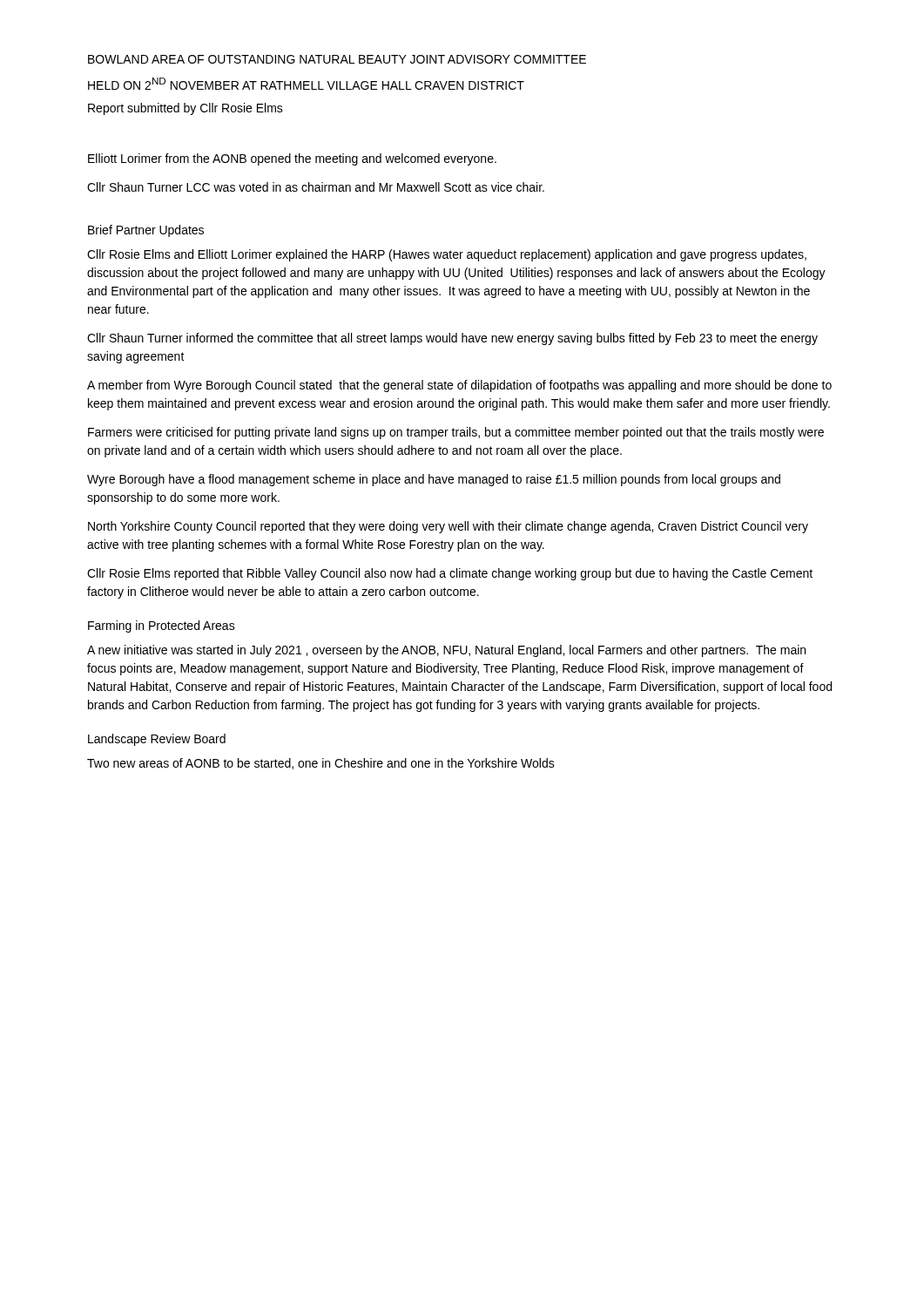The image size is (924, 1307).
Task: Point to the text block starting "Report submitted by Cllr Rosie Elms"
Action: [x=185, y=108]
